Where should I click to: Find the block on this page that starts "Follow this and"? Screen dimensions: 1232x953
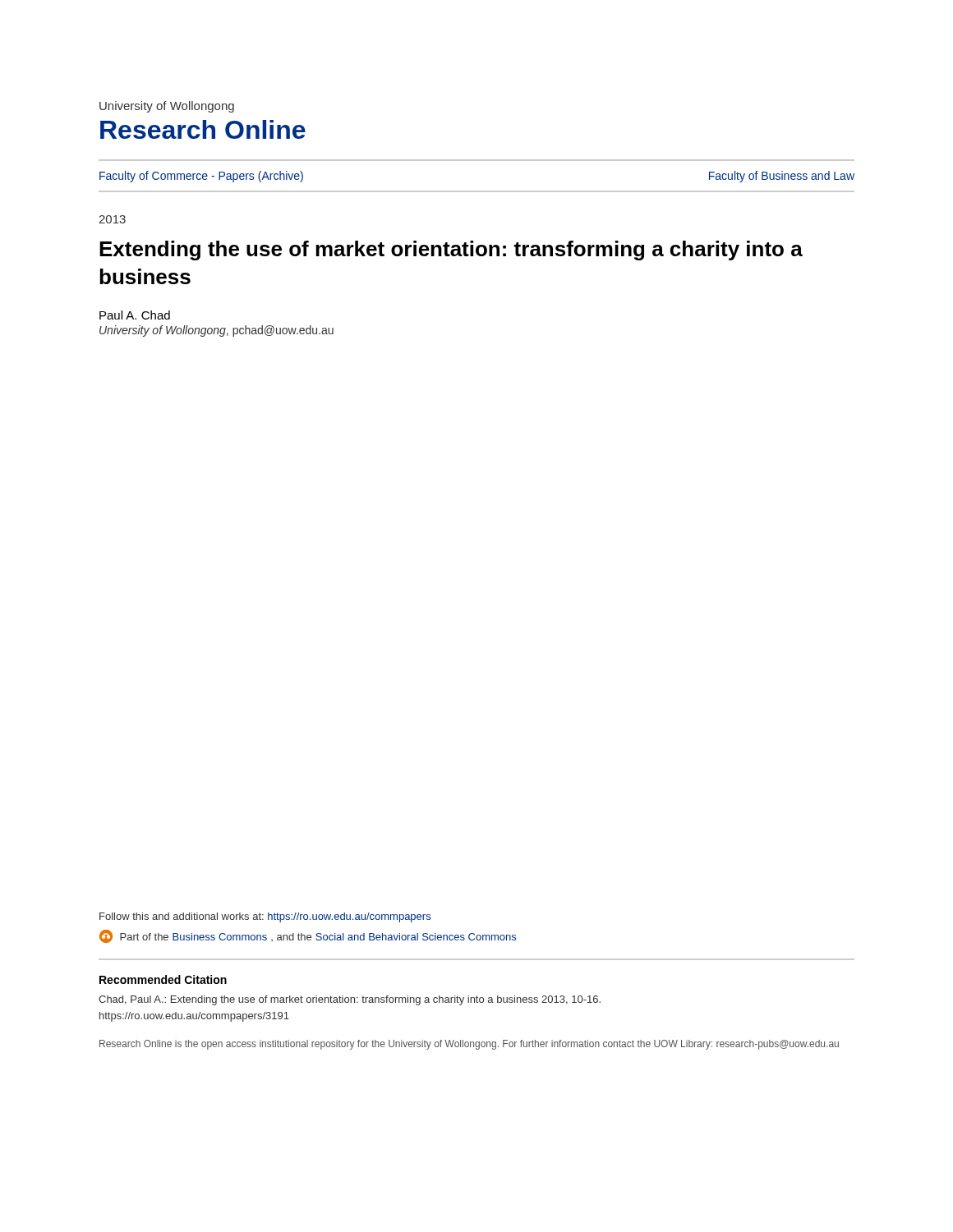pos(265,916)
